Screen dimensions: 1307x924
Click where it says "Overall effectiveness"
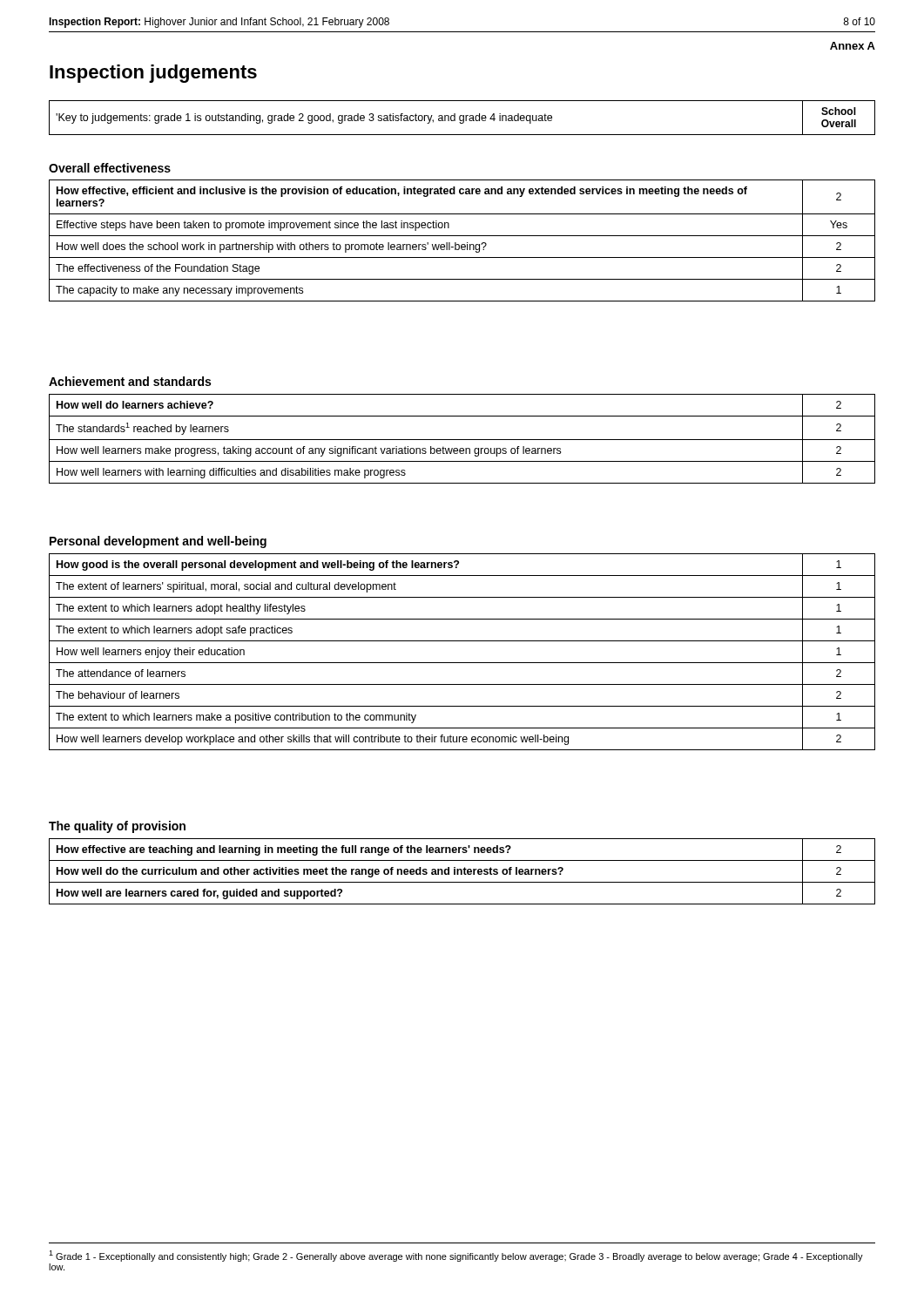pos(462,168)
